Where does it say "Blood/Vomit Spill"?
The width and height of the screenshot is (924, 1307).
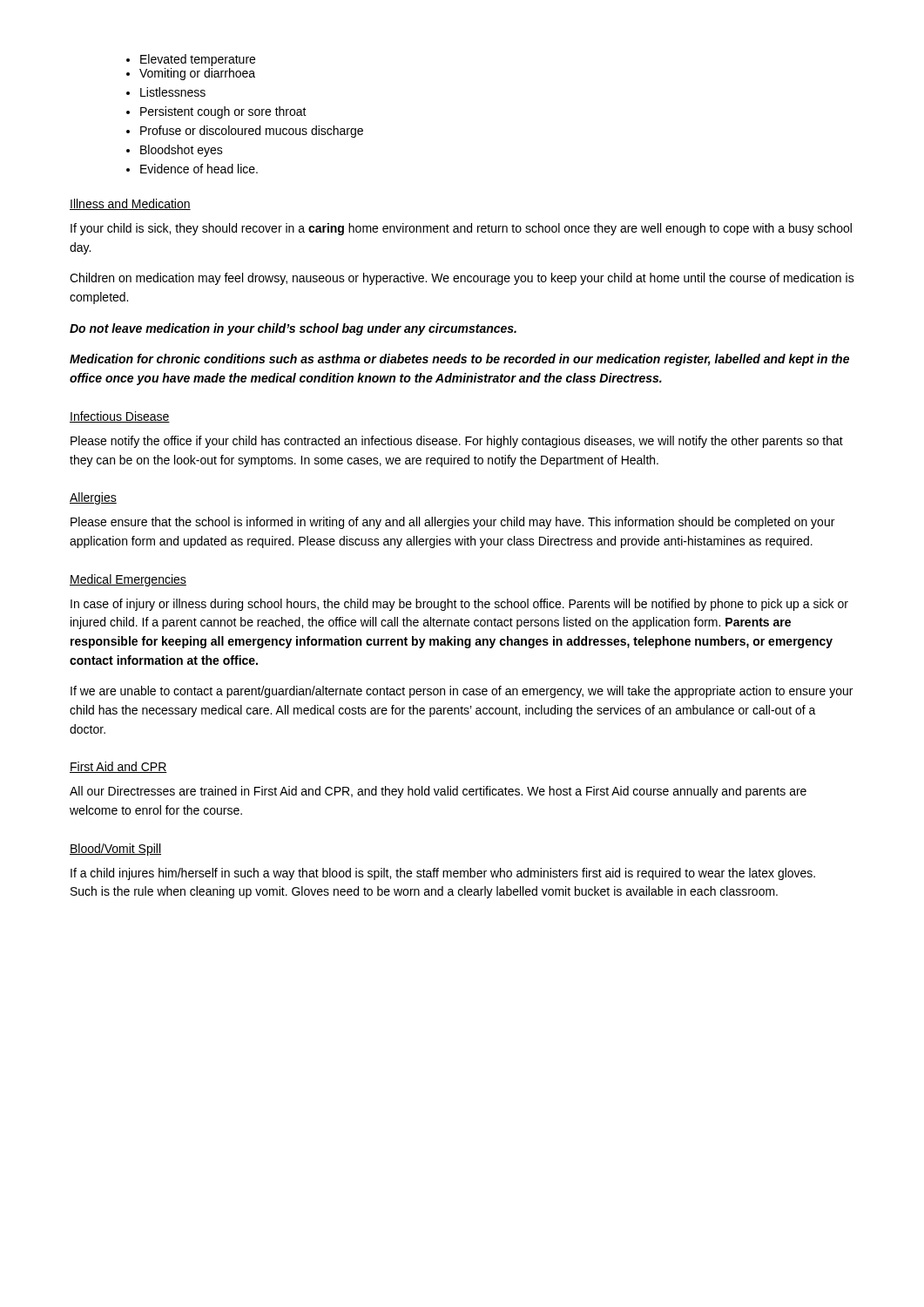click(x=115, y=848)
